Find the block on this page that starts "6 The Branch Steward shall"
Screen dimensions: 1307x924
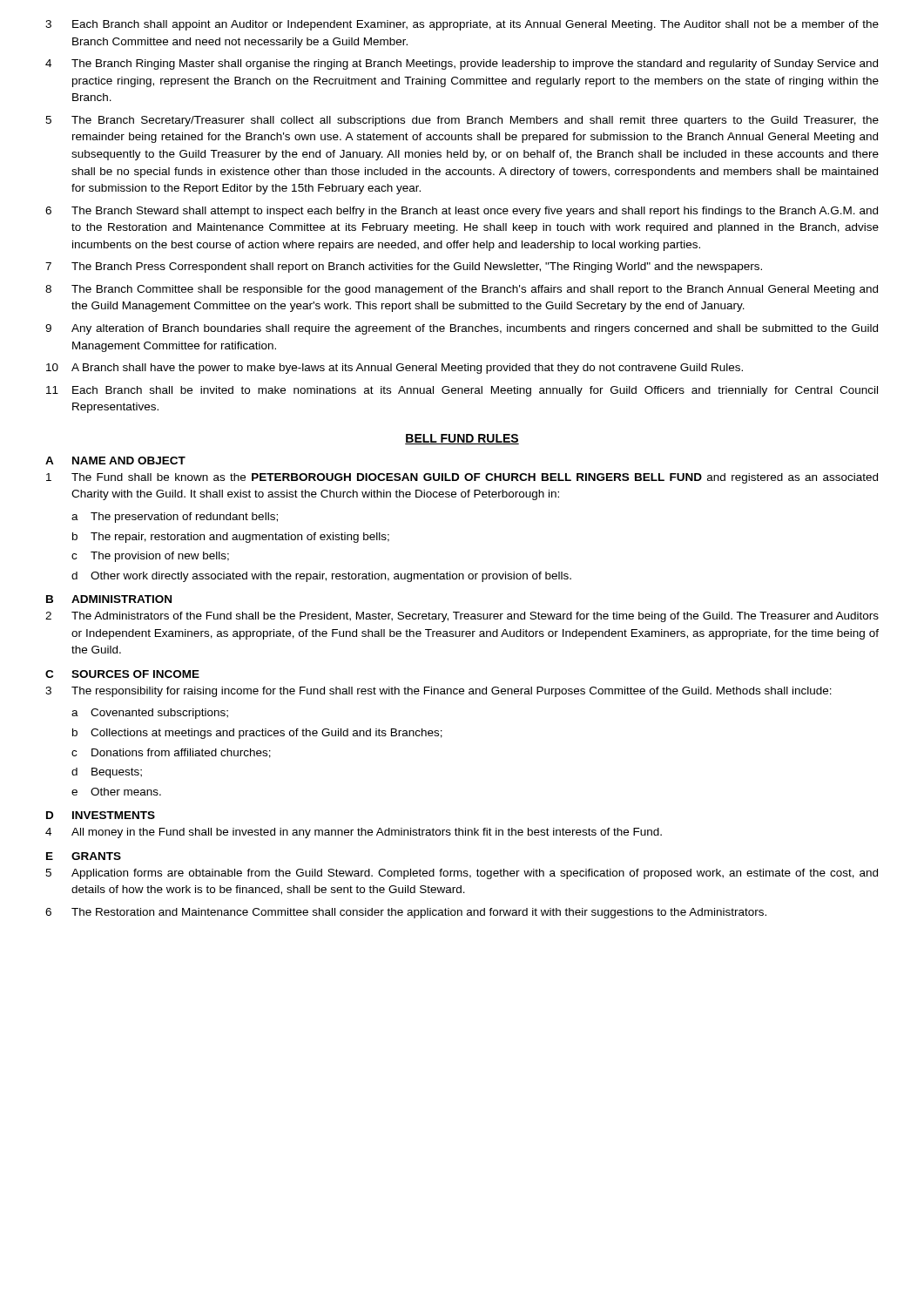point(462,227)
